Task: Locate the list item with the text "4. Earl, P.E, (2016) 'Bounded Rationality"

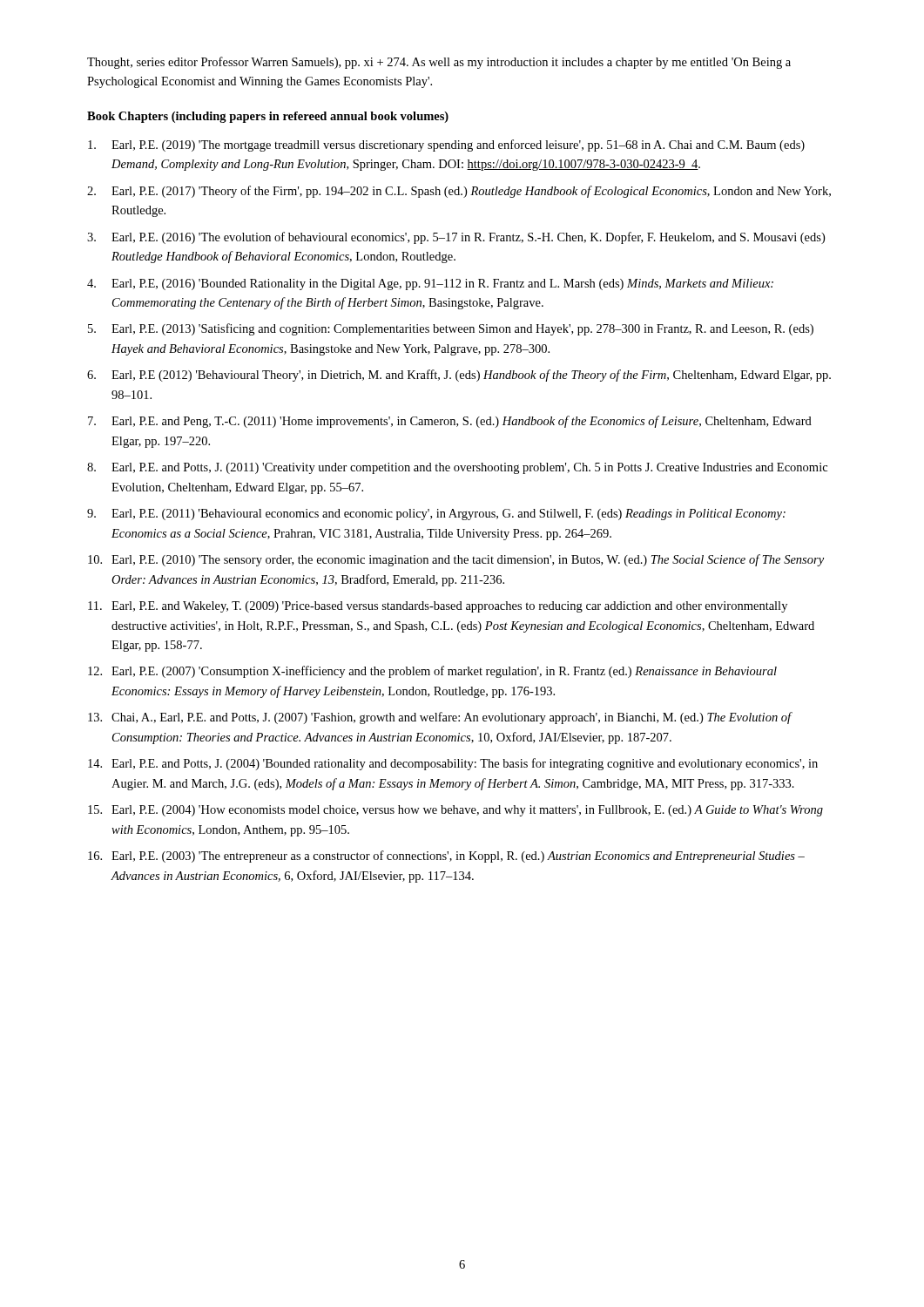Action: [x=462, y=293]
